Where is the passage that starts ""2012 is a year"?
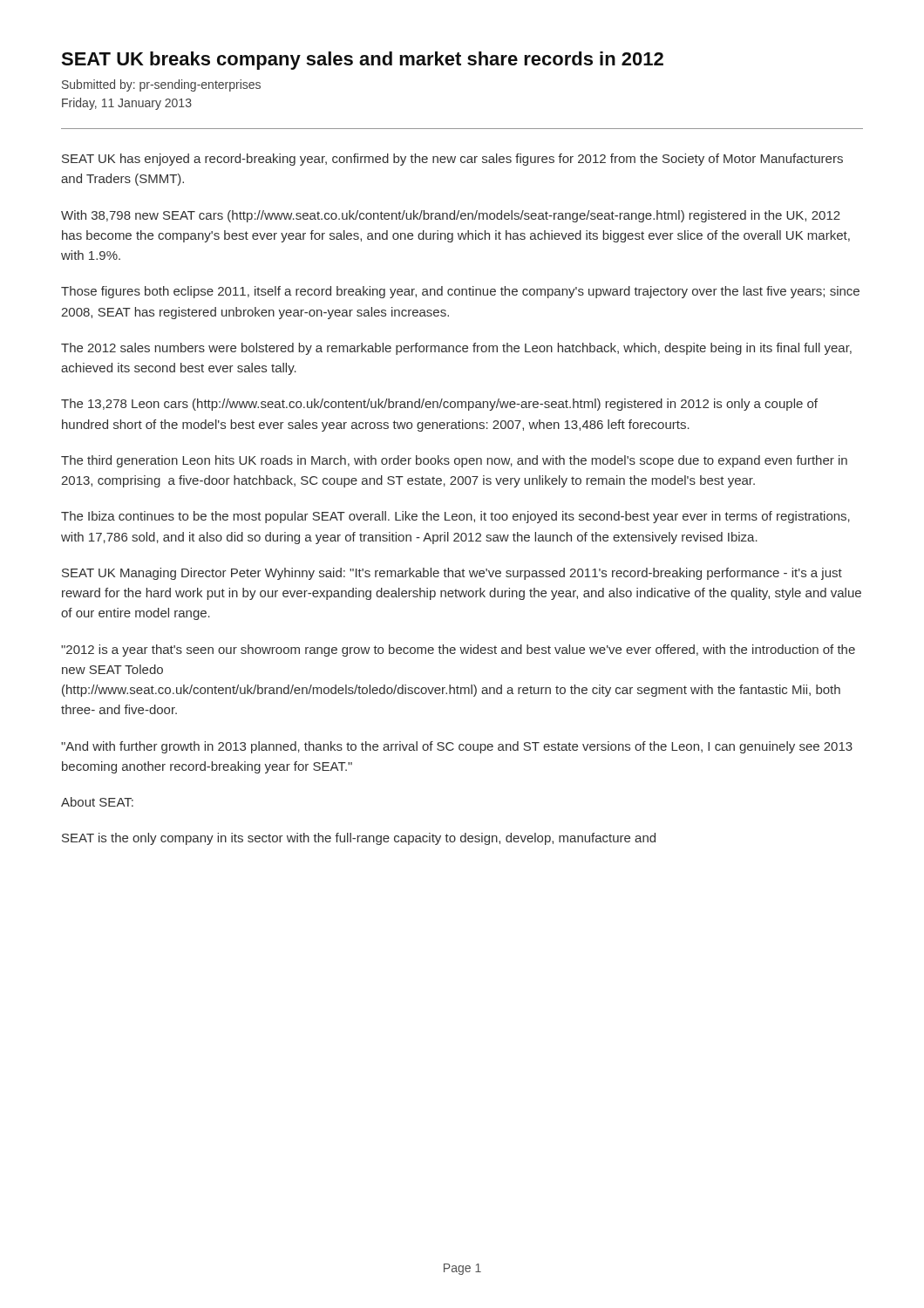 (x=458, y=679)
